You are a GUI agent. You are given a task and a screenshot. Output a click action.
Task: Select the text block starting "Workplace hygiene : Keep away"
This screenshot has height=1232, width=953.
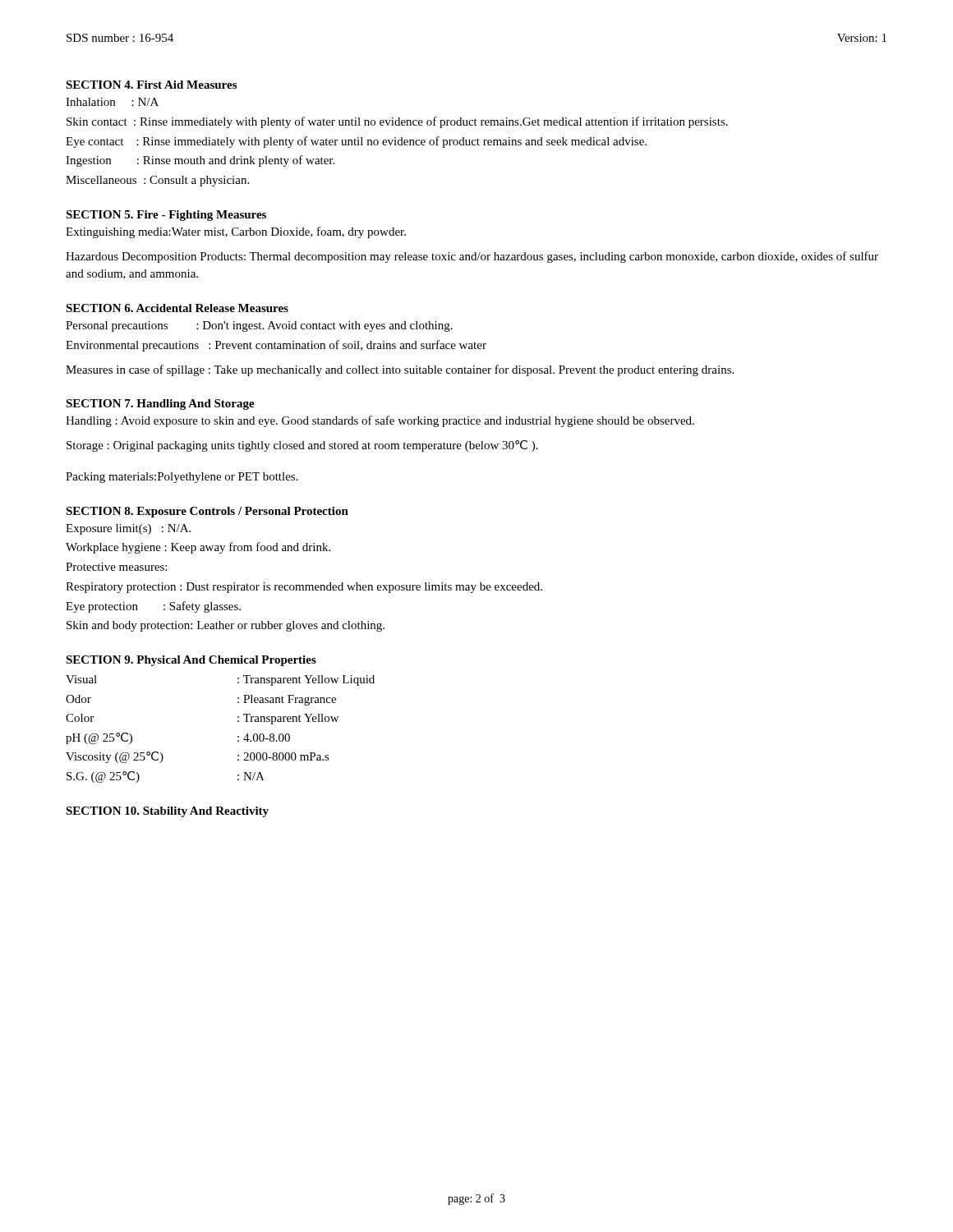[199, 547]
